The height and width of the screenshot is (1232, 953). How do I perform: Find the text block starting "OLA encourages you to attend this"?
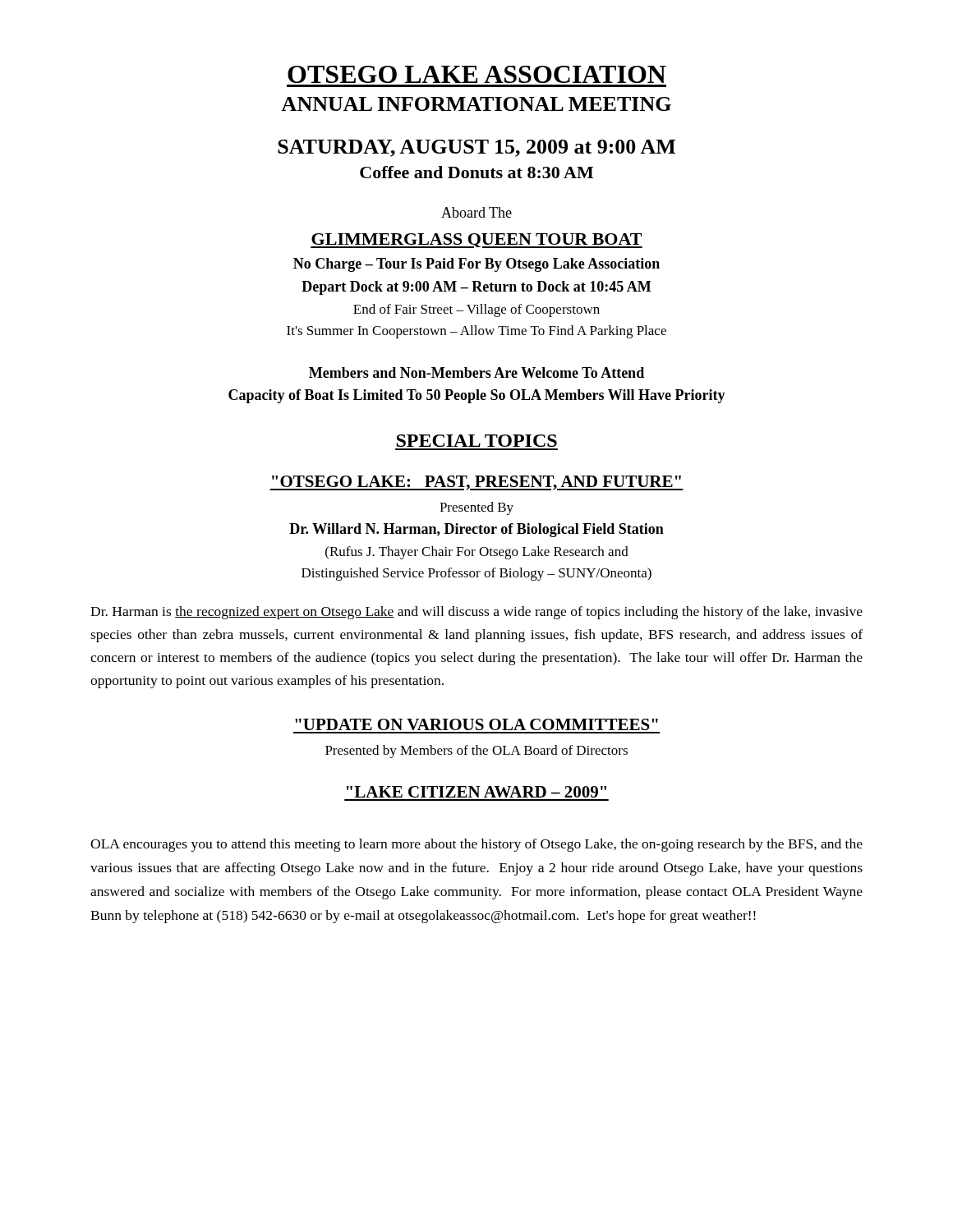tap(476, 879)
